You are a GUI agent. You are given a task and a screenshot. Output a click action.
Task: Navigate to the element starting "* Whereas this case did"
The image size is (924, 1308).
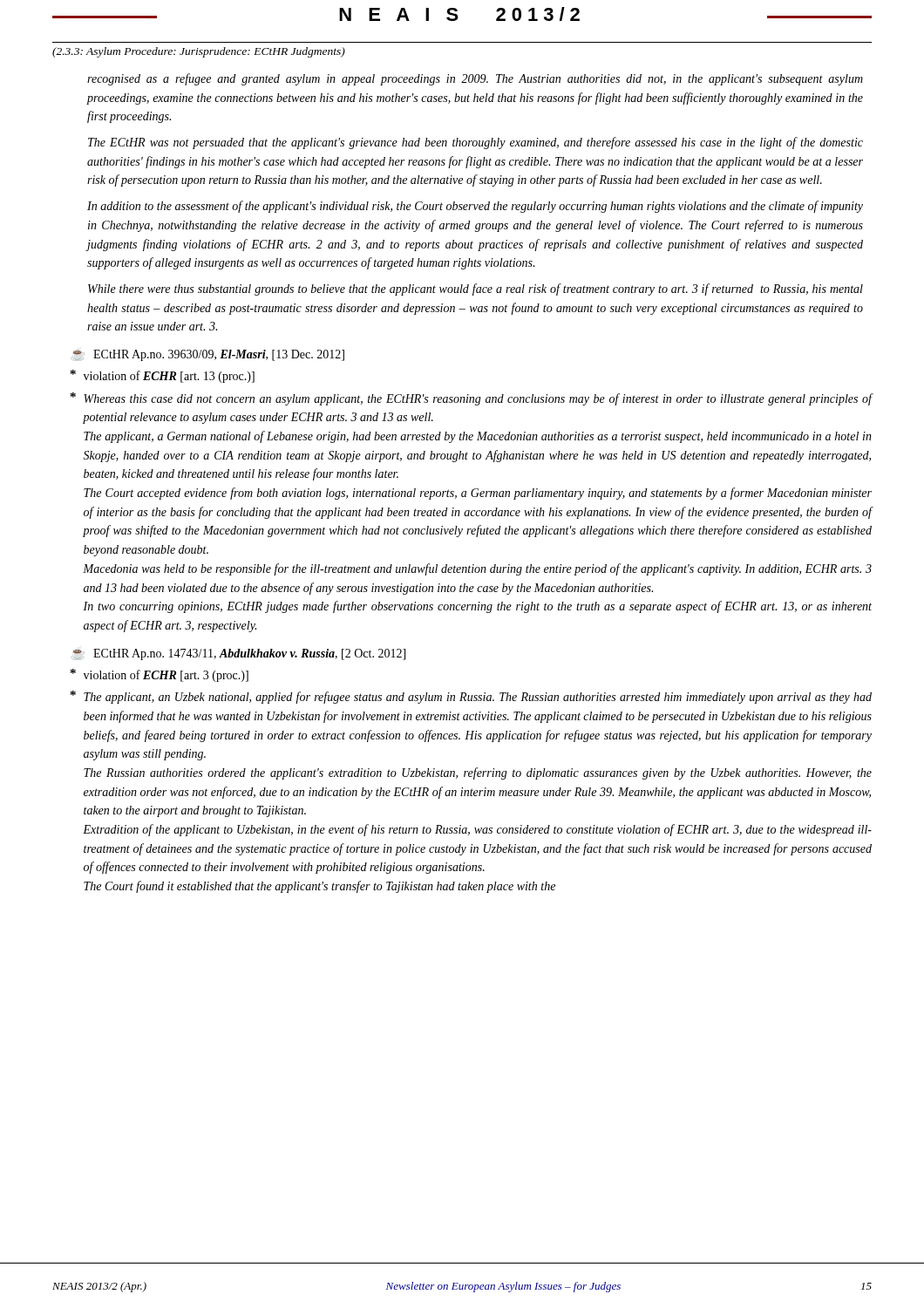[x=471, y=512]
